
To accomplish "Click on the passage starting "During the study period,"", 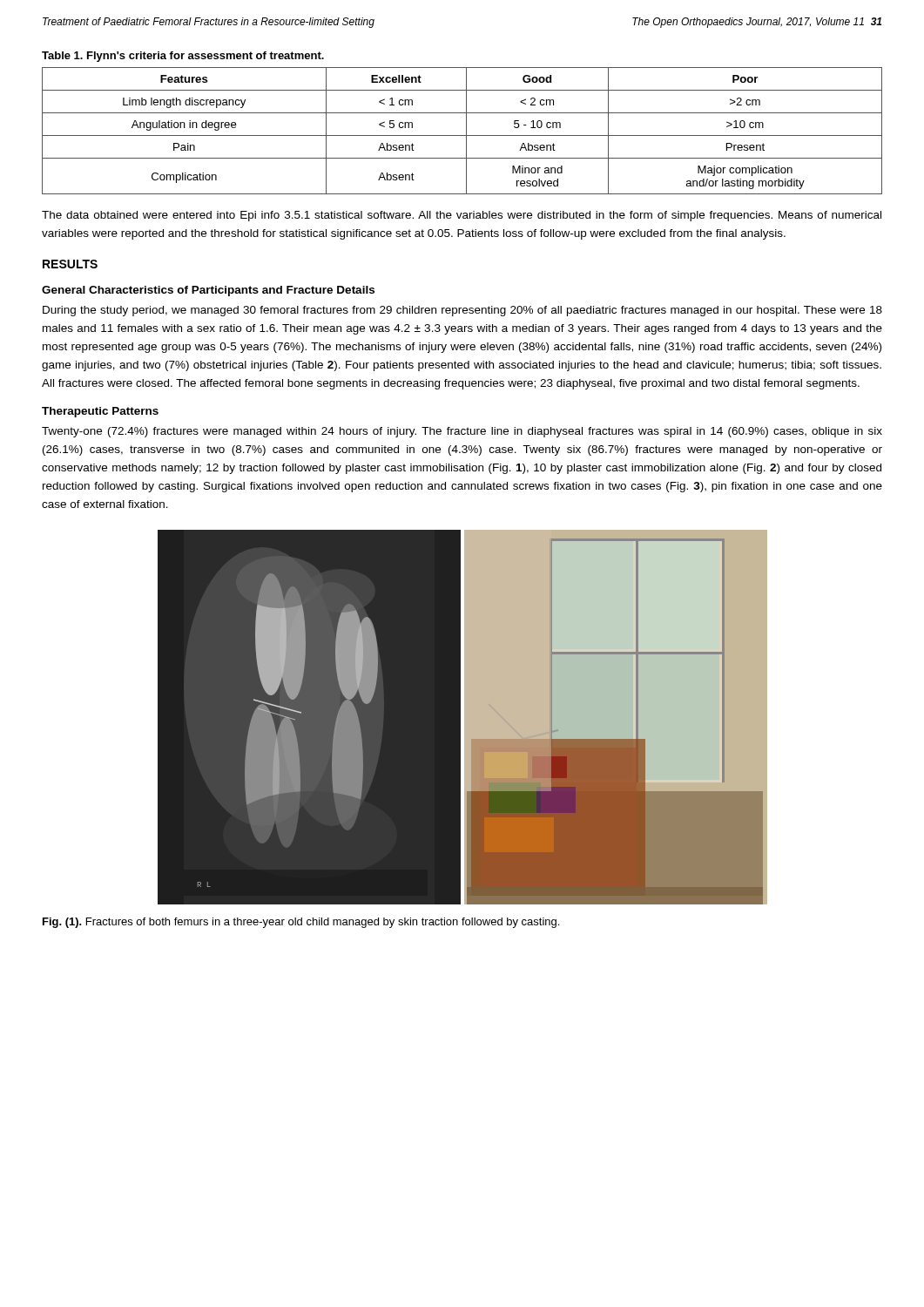I will [x=462, y=346].
